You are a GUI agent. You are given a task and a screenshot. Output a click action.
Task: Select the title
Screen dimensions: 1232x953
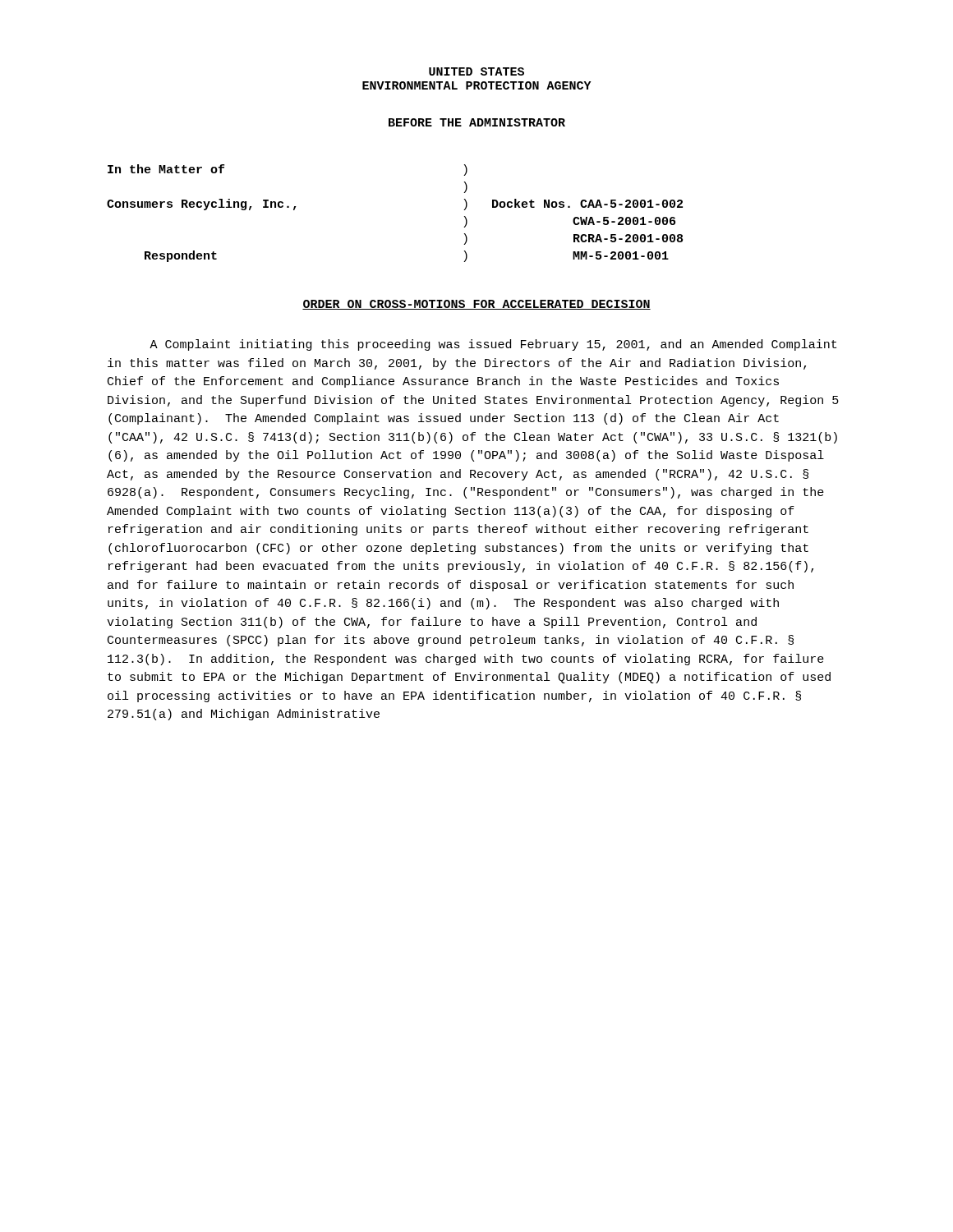[476, 80]
